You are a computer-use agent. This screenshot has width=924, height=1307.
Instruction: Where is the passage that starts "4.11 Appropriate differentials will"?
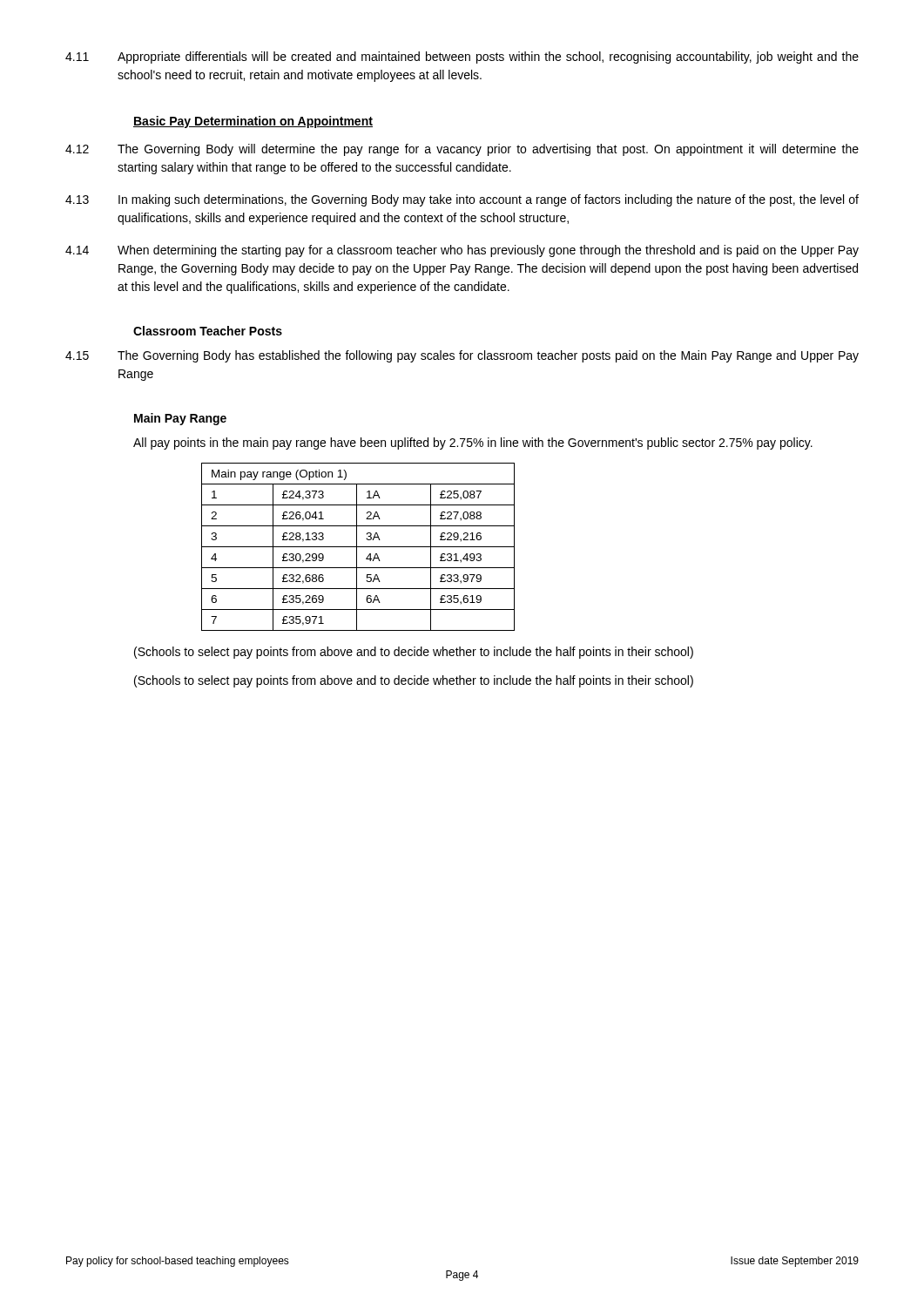pos(462,66)
